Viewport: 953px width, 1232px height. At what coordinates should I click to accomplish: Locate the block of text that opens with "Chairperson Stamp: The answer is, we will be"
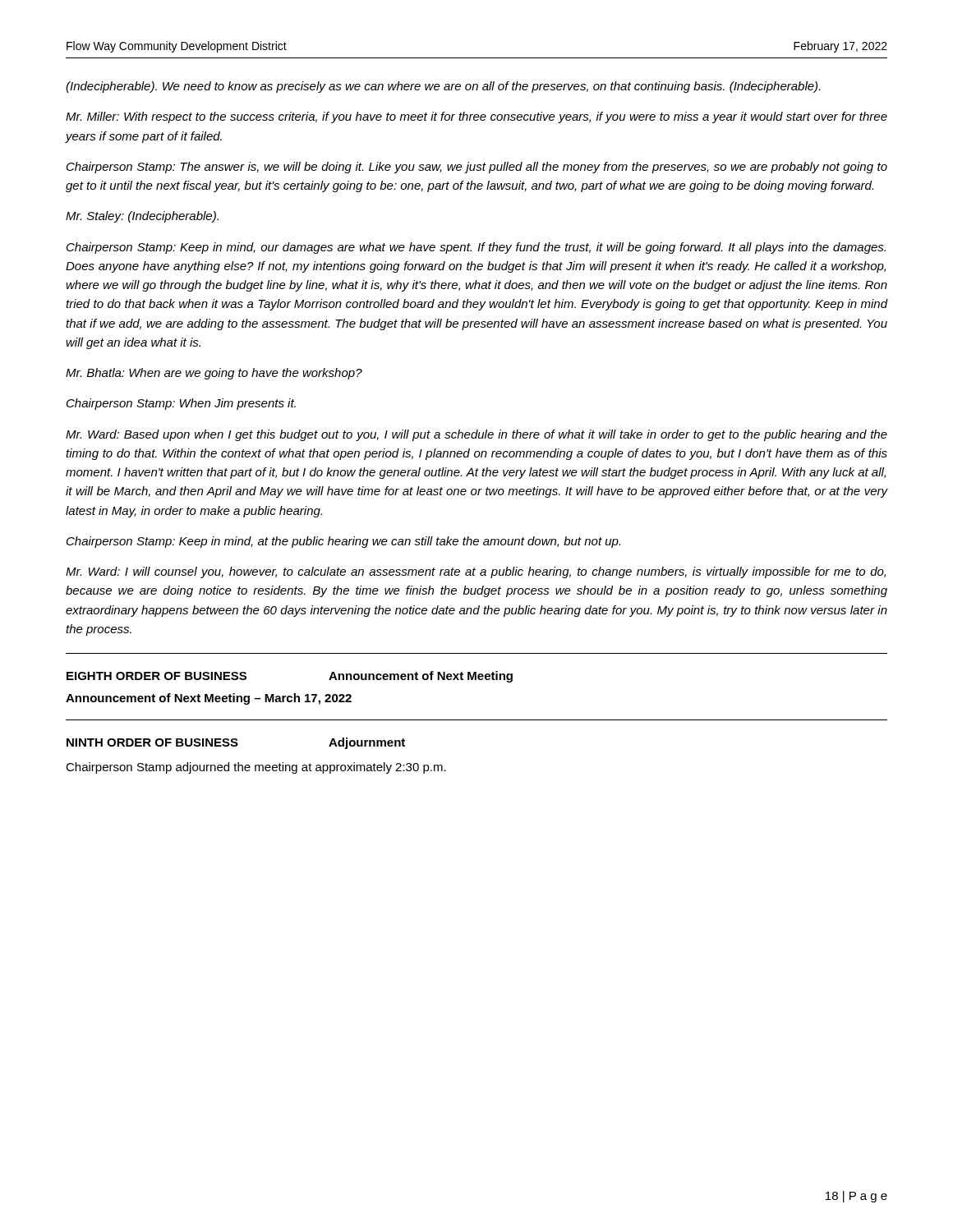[476, 176]
